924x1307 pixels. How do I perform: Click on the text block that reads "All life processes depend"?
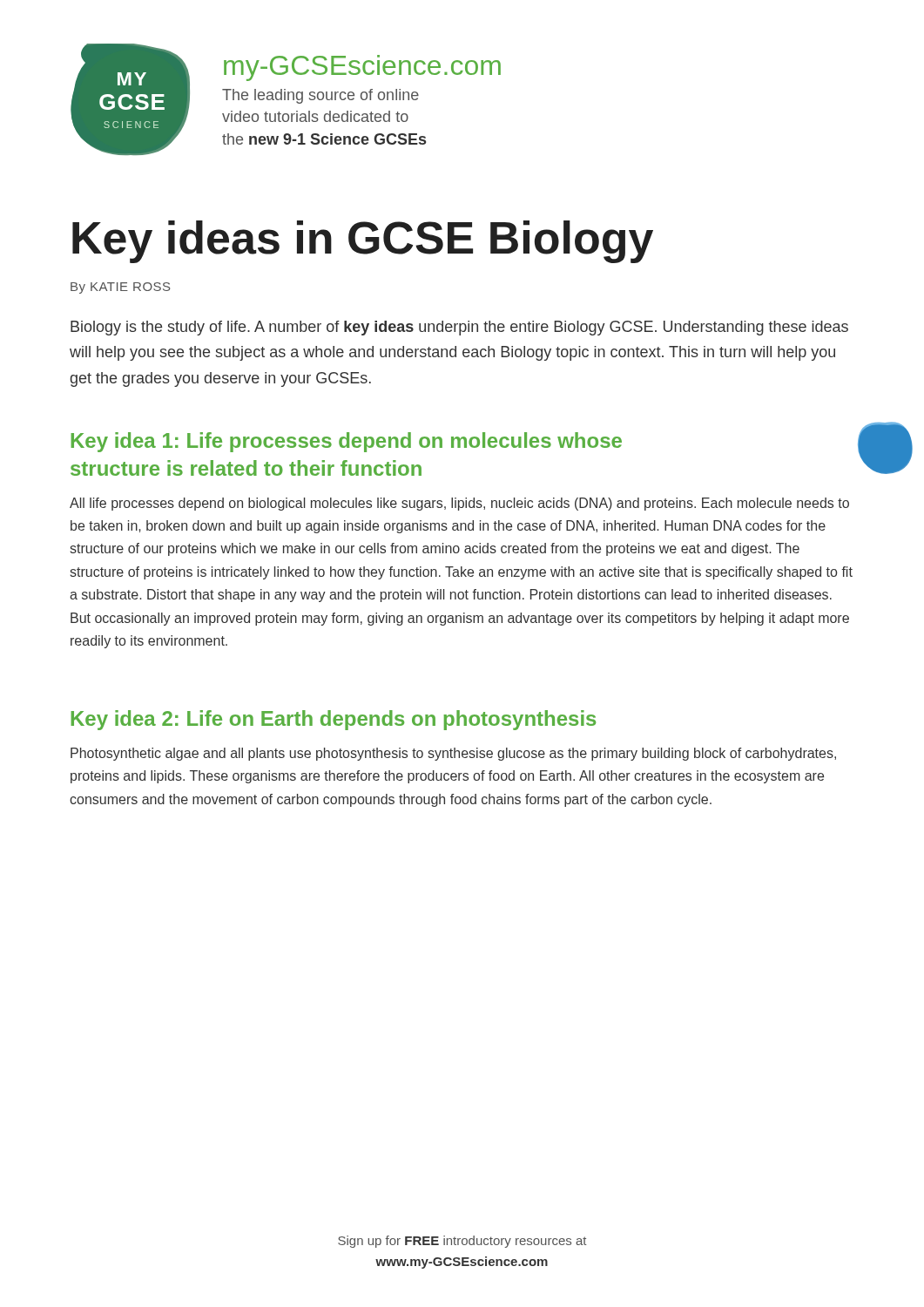(x=461, y=572)
